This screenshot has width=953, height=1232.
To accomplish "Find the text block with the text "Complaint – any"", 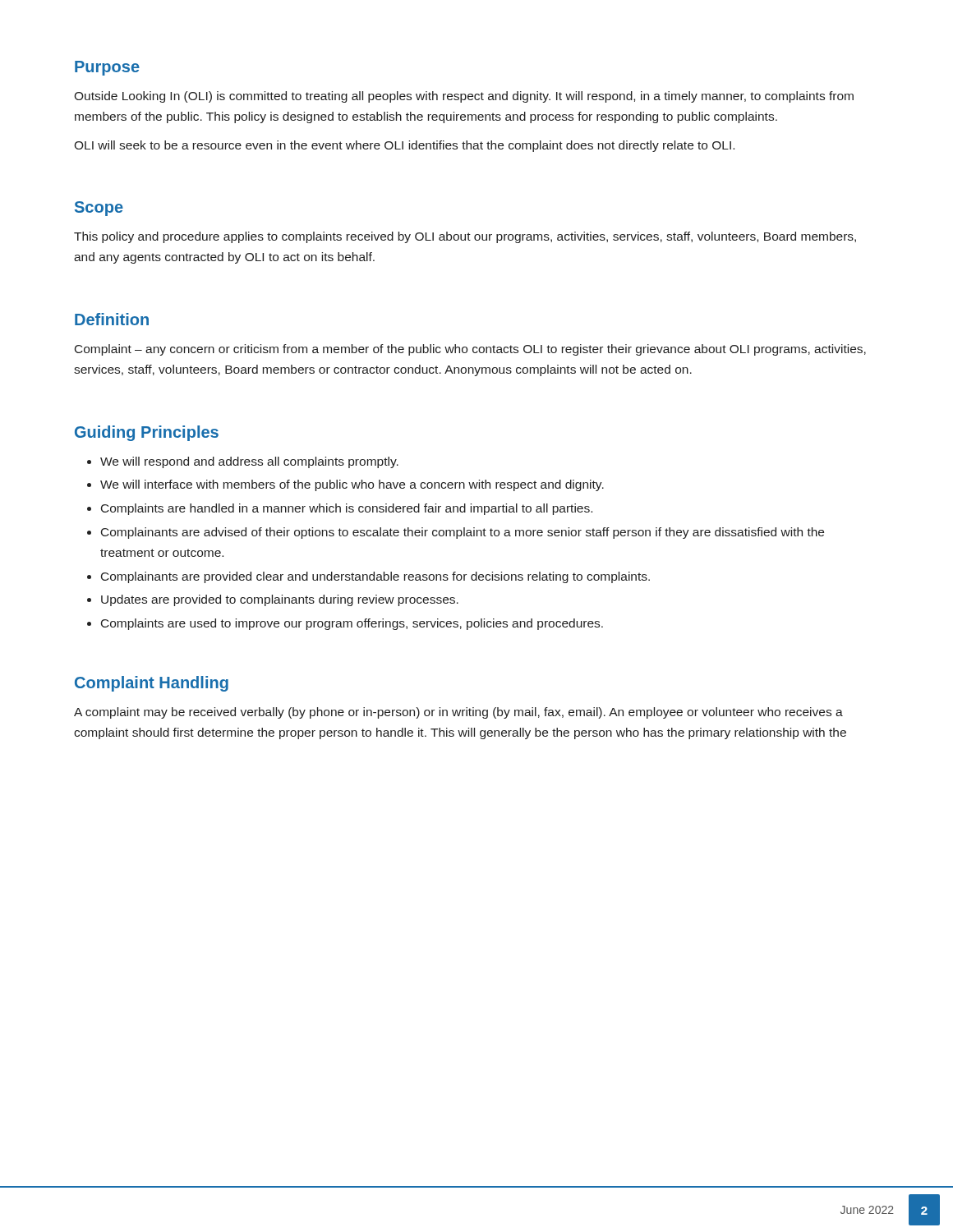I will pos(470,359).
